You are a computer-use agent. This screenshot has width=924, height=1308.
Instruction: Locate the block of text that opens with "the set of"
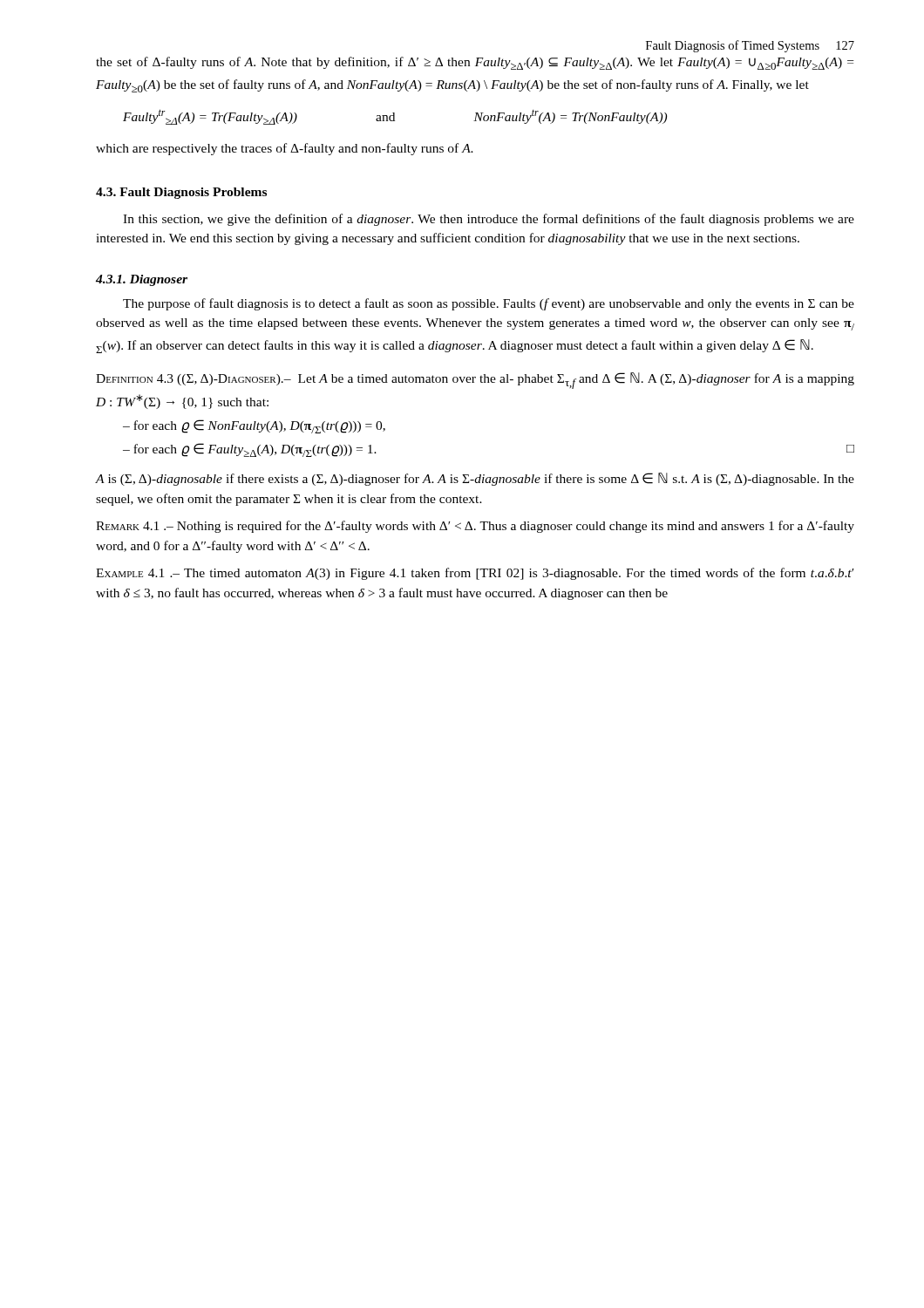475,74
